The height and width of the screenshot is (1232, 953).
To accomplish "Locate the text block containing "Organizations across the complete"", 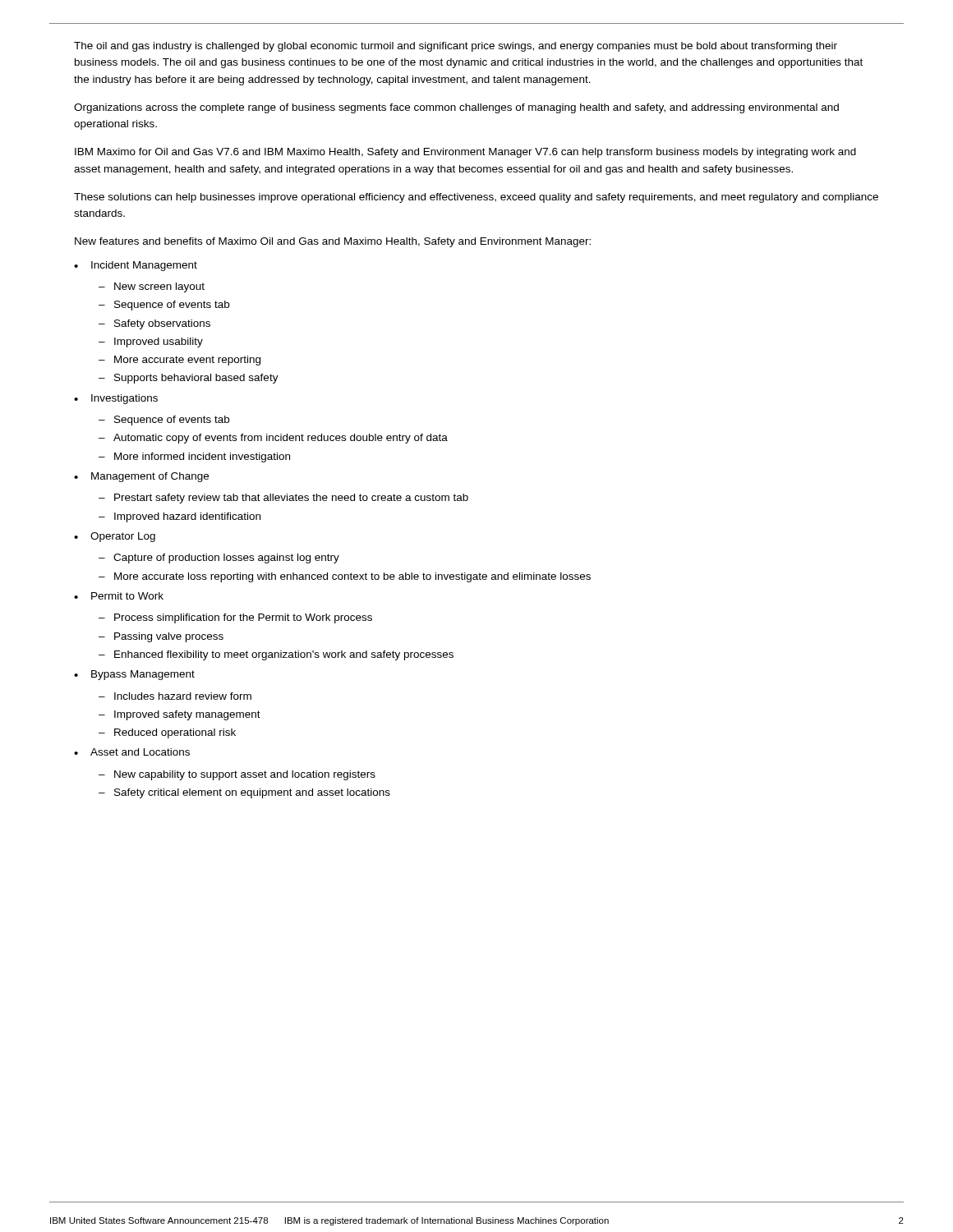I will click(x=457, y=115).
